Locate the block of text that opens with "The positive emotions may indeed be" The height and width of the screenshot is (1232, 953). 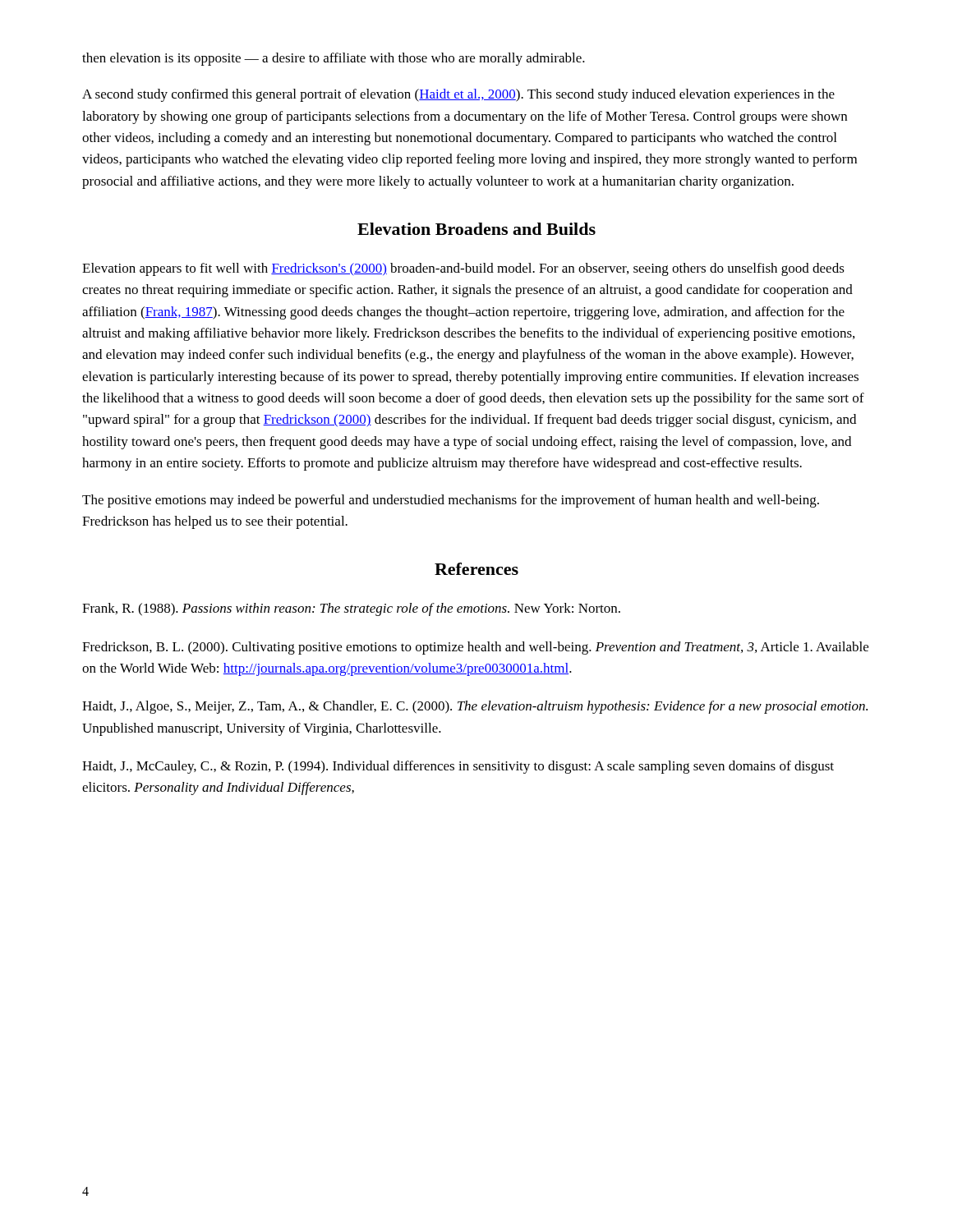[451, 510]
